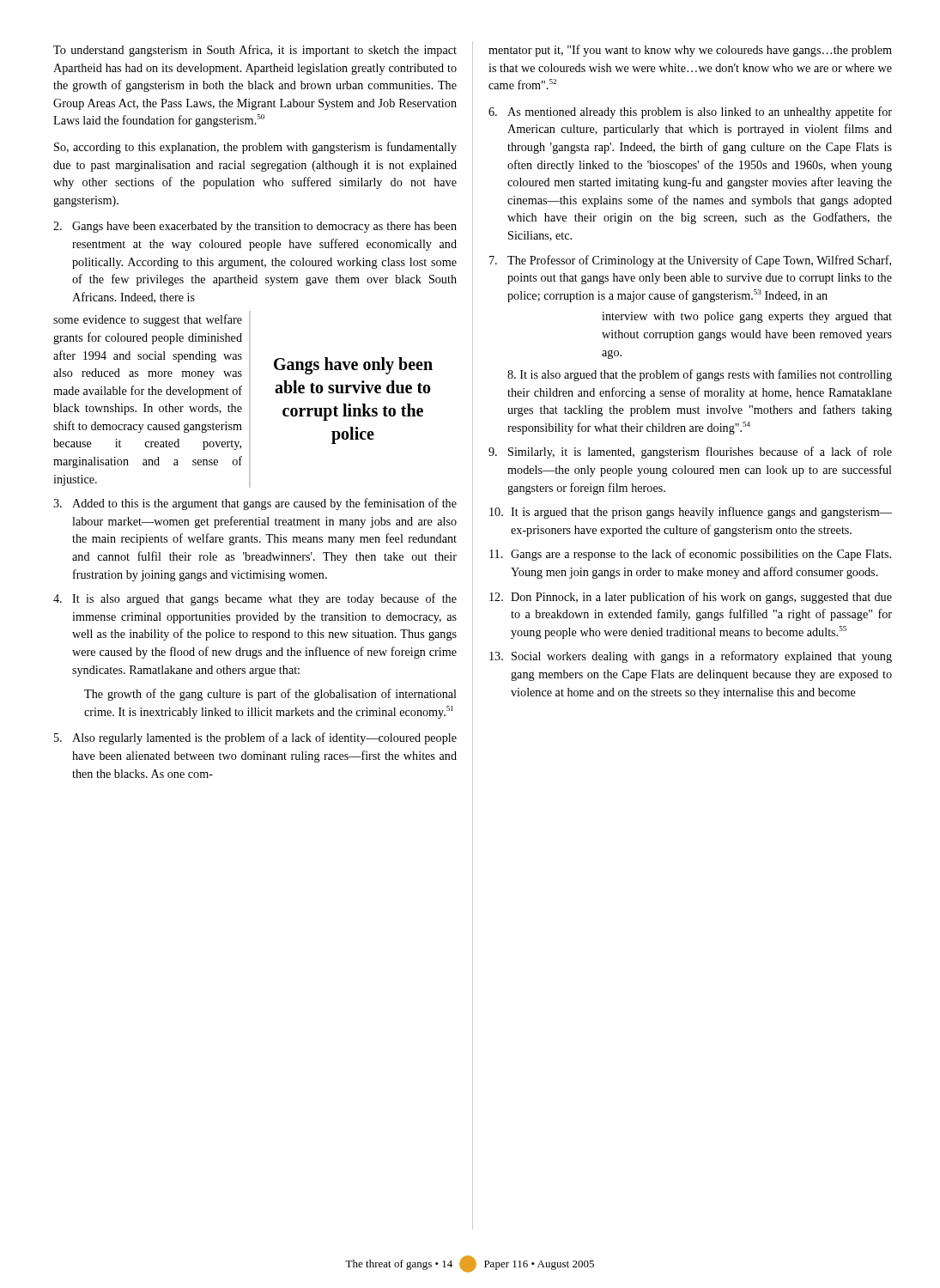Locate the text block that reads "So, according to this explanation, the problem"

coord(255,173)
